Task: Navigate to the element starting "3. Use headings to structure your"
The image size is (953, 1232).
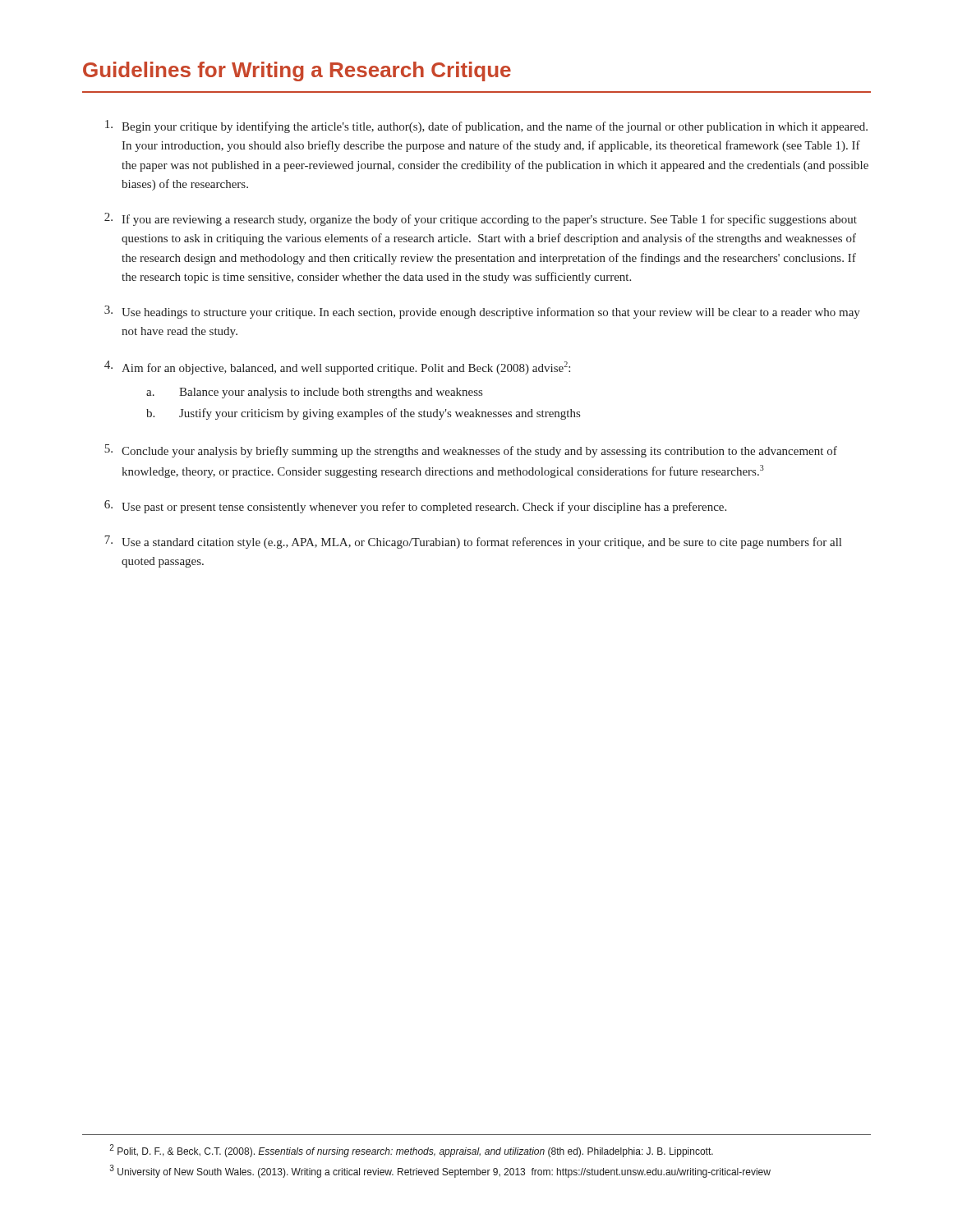Action: [x=476, y=322]
